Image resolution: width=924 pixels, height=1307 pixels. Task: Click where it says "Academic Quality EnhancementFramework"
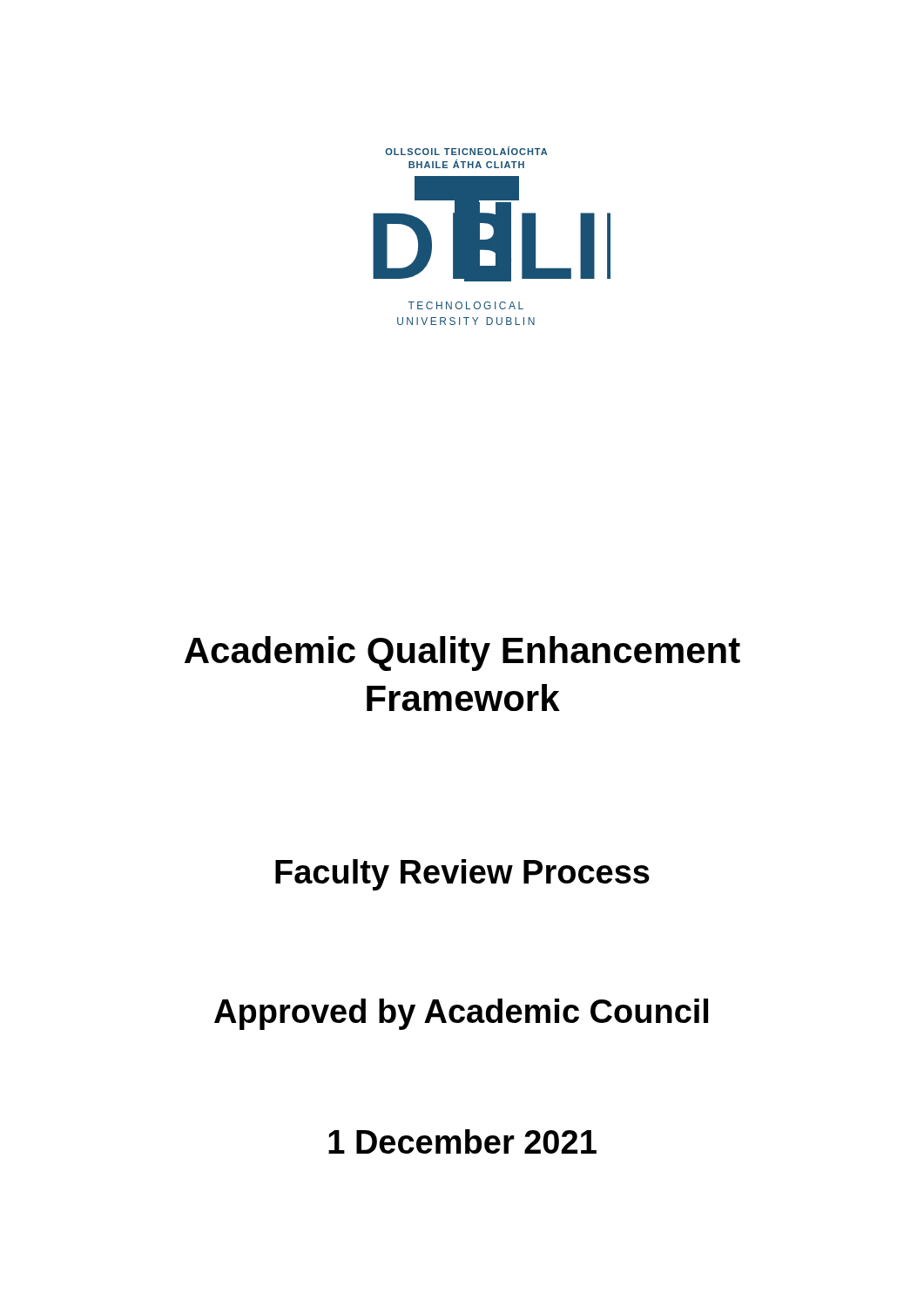point(462,675)
